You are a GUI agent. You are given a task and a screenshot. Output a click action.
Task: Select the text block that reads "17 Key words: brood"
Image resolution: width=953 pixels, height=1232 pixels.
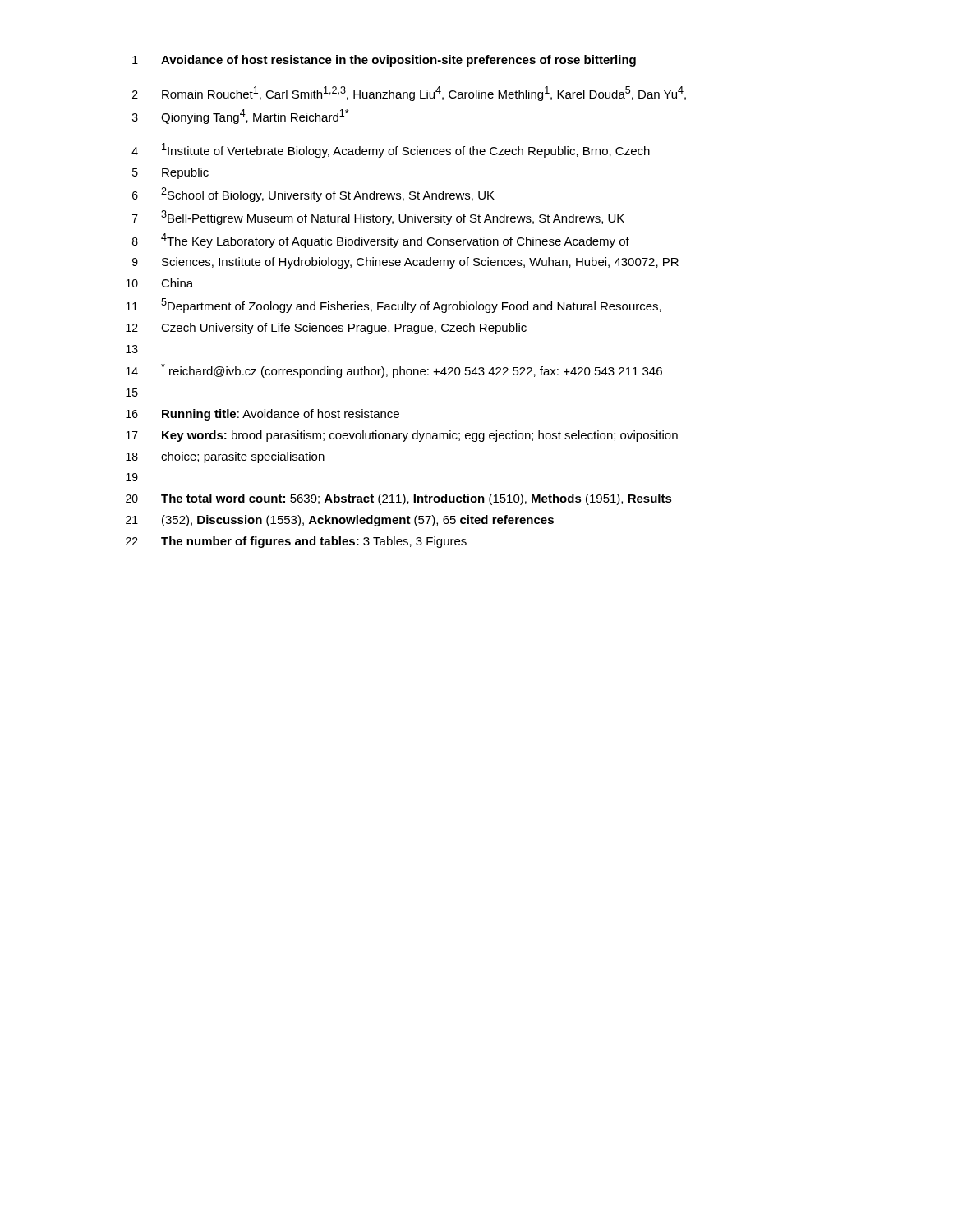point(497,435)
